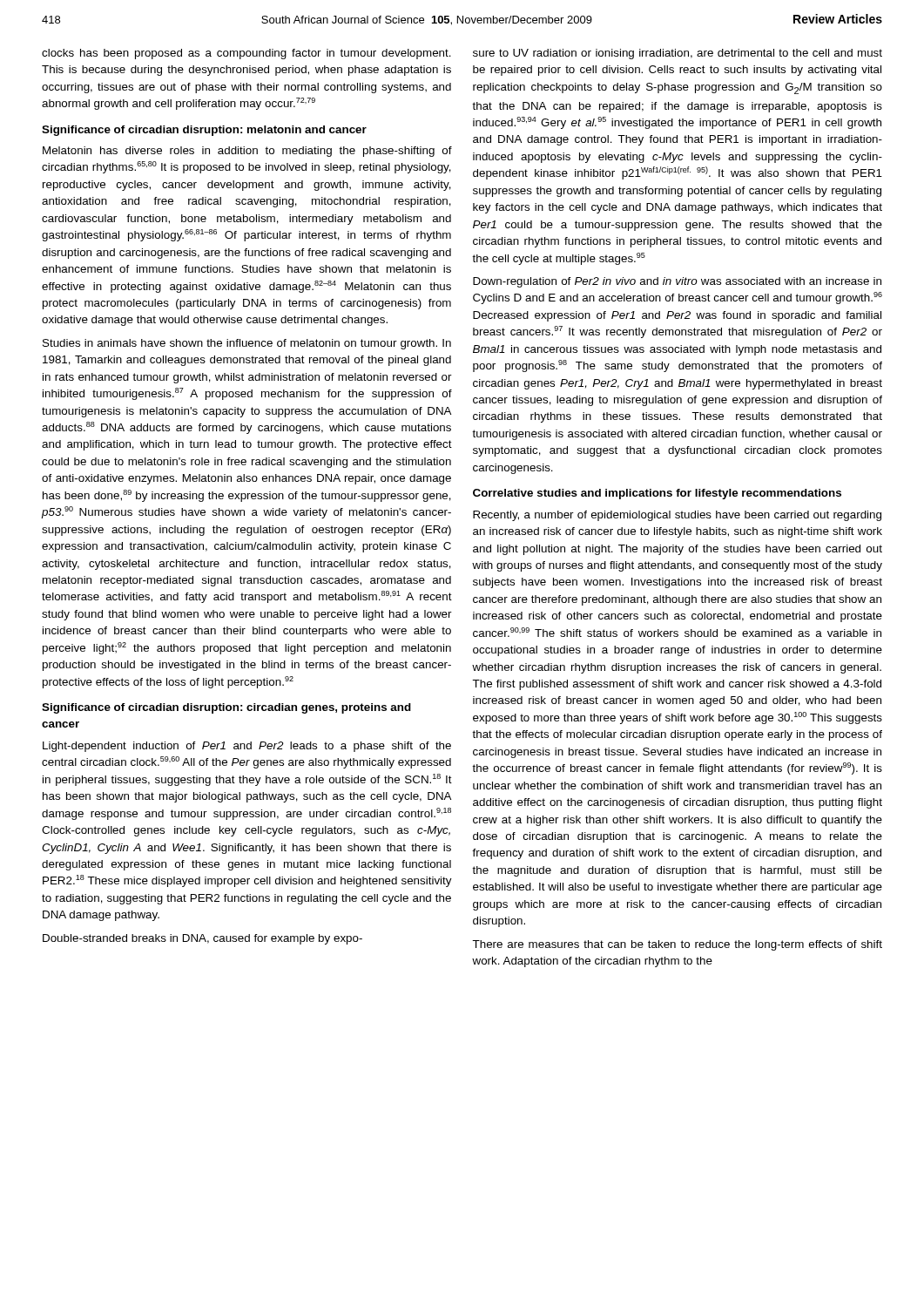Viewport: 924px width, 1307px height.
Task: Where is the passage that starts "Melatonin has diverse roles in"?
Action: pos(247,416)
